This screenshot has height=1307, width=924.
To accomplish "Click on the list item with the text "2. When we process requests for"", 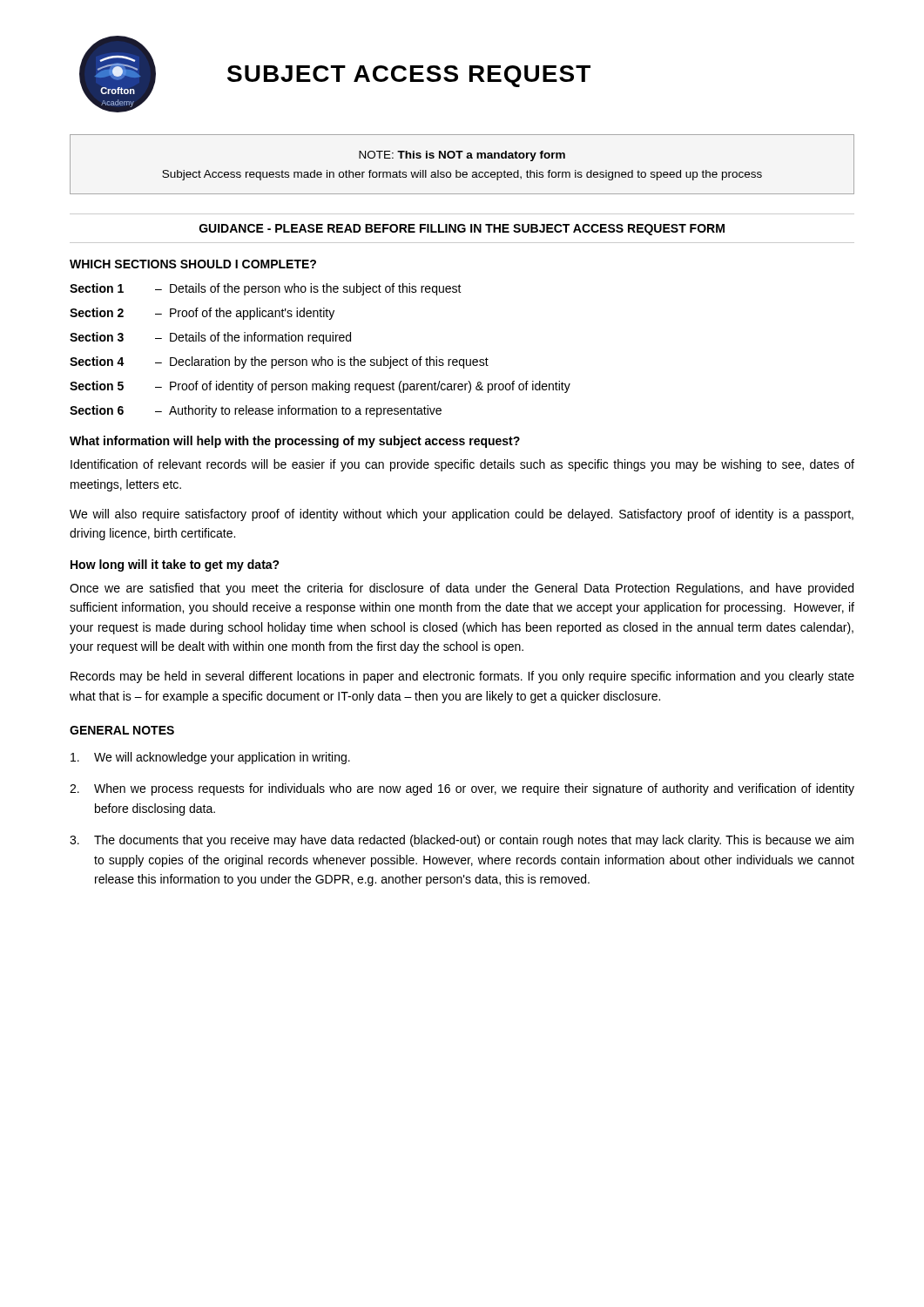I will click(462, 799).
